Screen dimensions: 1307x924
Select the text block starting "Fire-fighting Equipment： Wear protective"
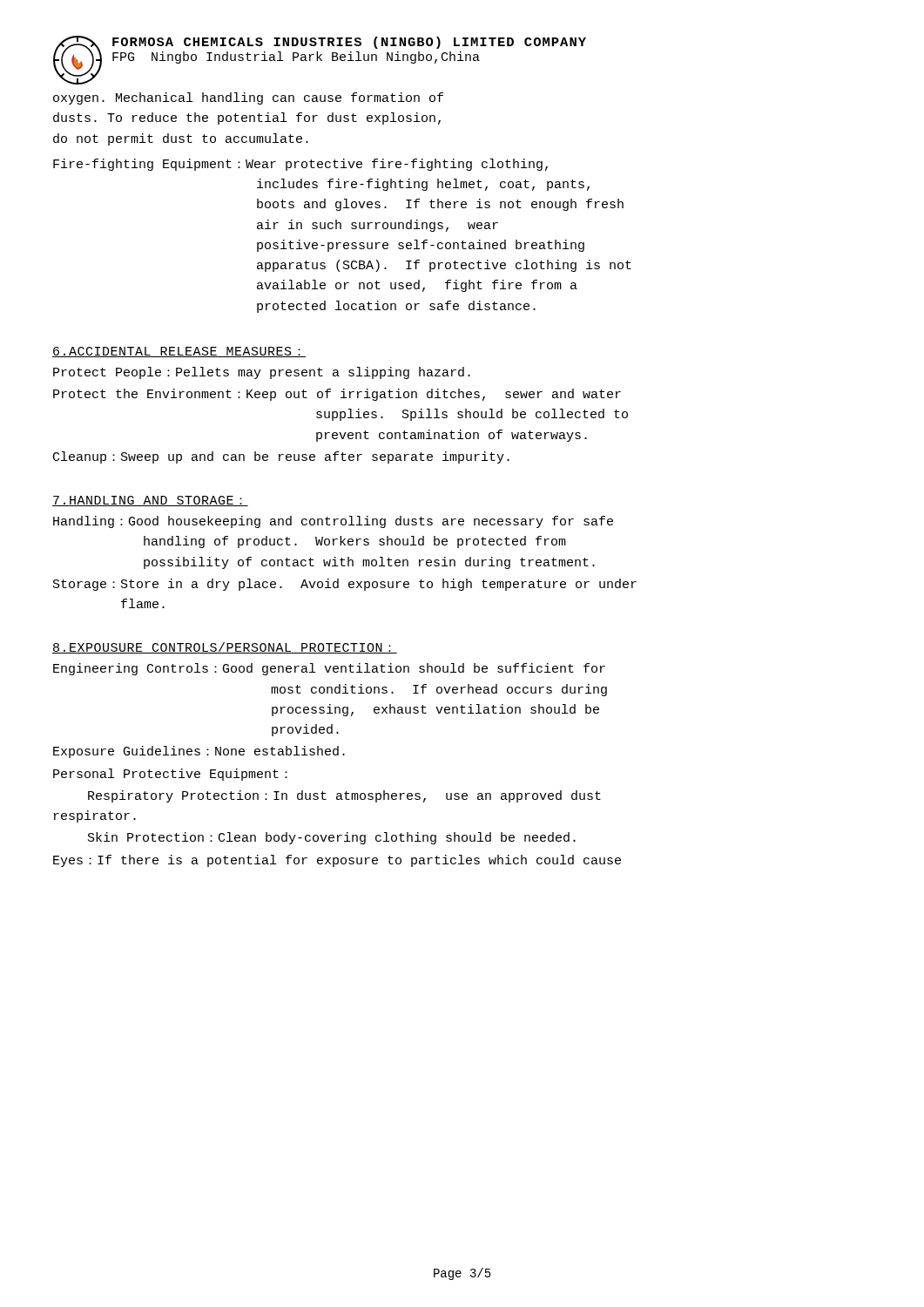click(x=462, y=236)
